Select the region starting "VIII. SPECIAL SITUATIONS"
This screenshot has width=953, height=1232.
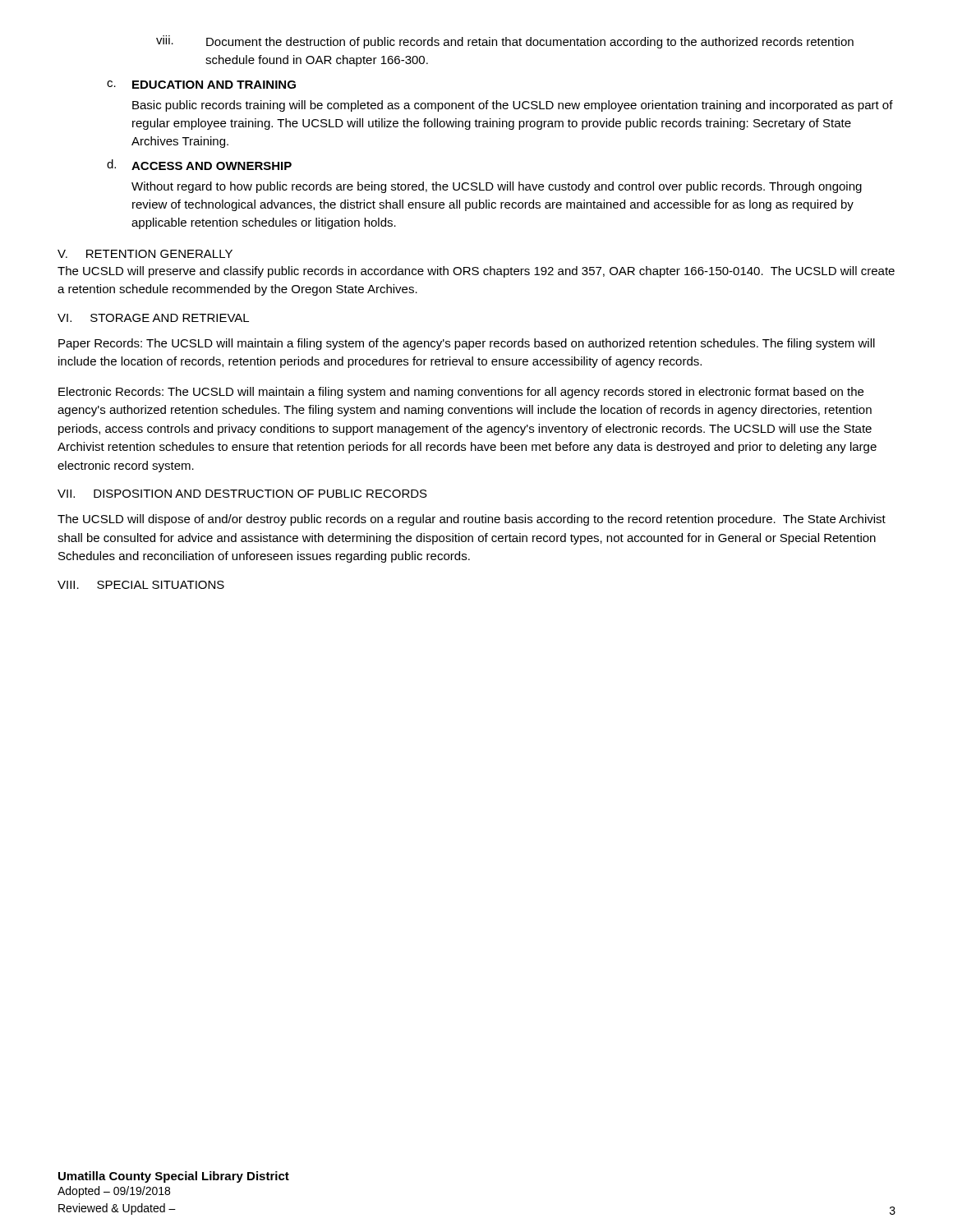pyautogui.click(x=141, y=584)
